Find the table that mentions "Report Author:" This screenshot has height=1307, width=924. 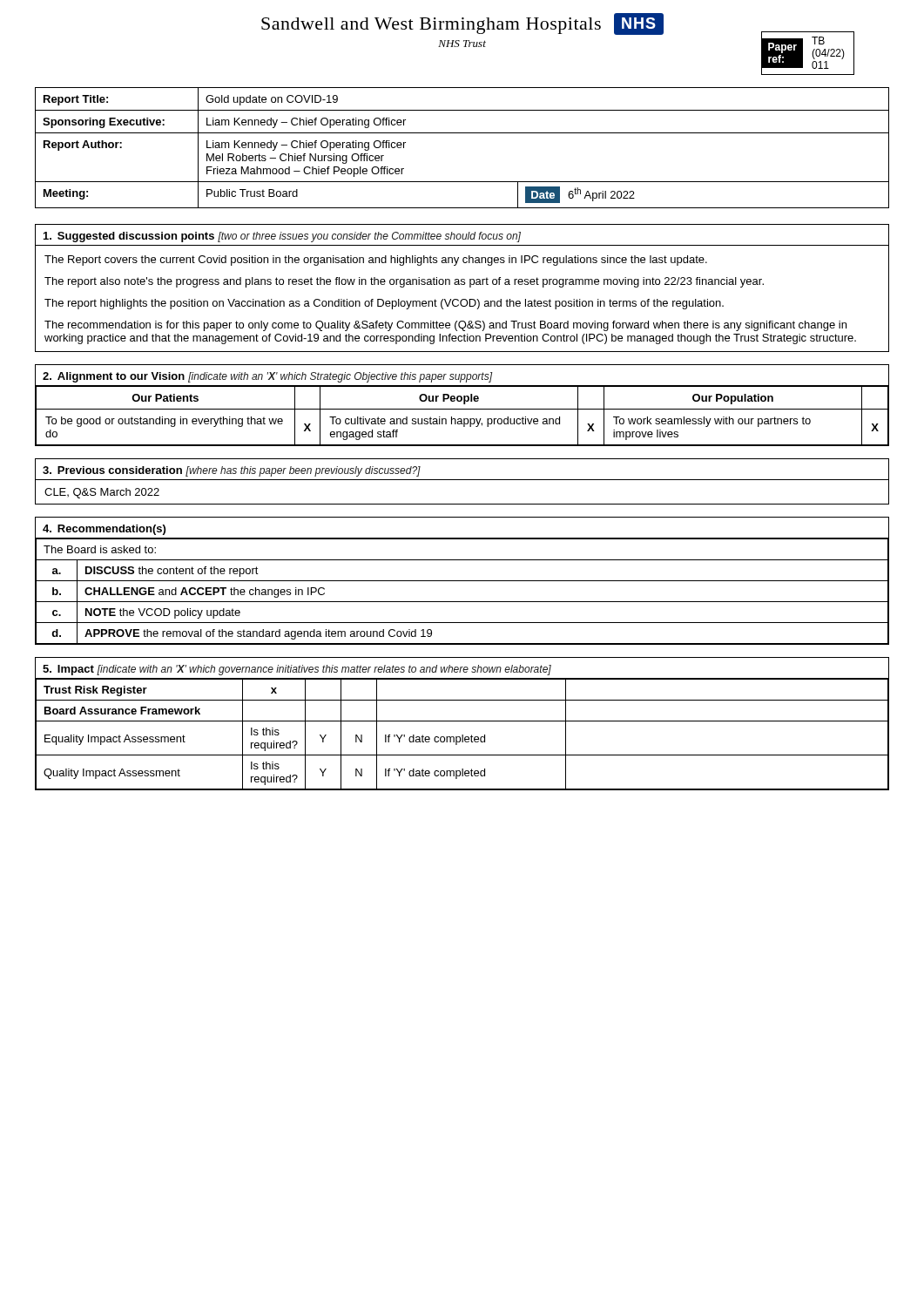(462, 148)
